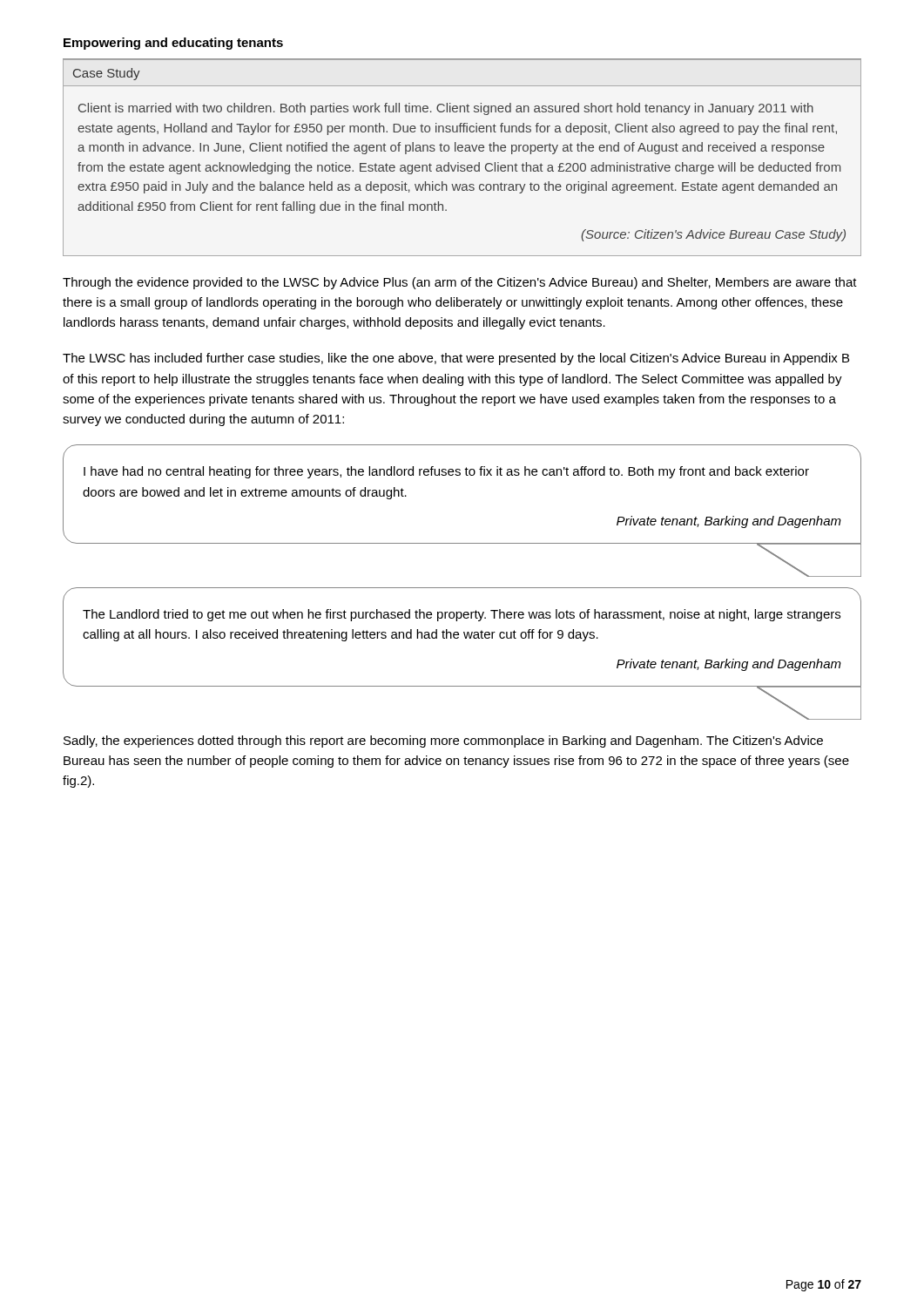The image size is (924, 1307).
Task: Find the element starting "Sadly, the experiences dotted"
Action: click(456, 760)
